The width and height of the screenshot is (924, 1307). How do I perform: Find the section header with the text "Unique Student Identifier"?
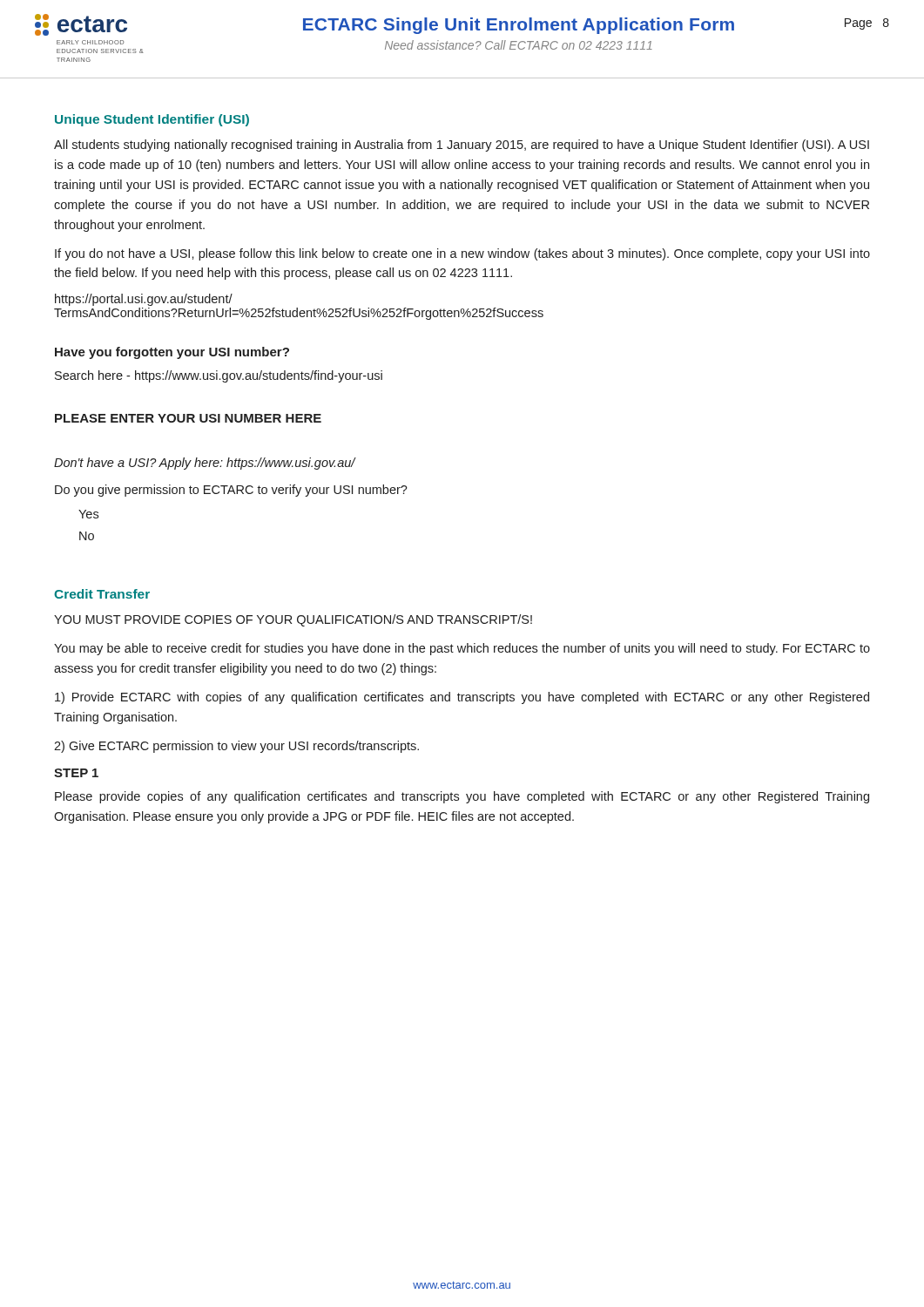click(x=152, y=119)
